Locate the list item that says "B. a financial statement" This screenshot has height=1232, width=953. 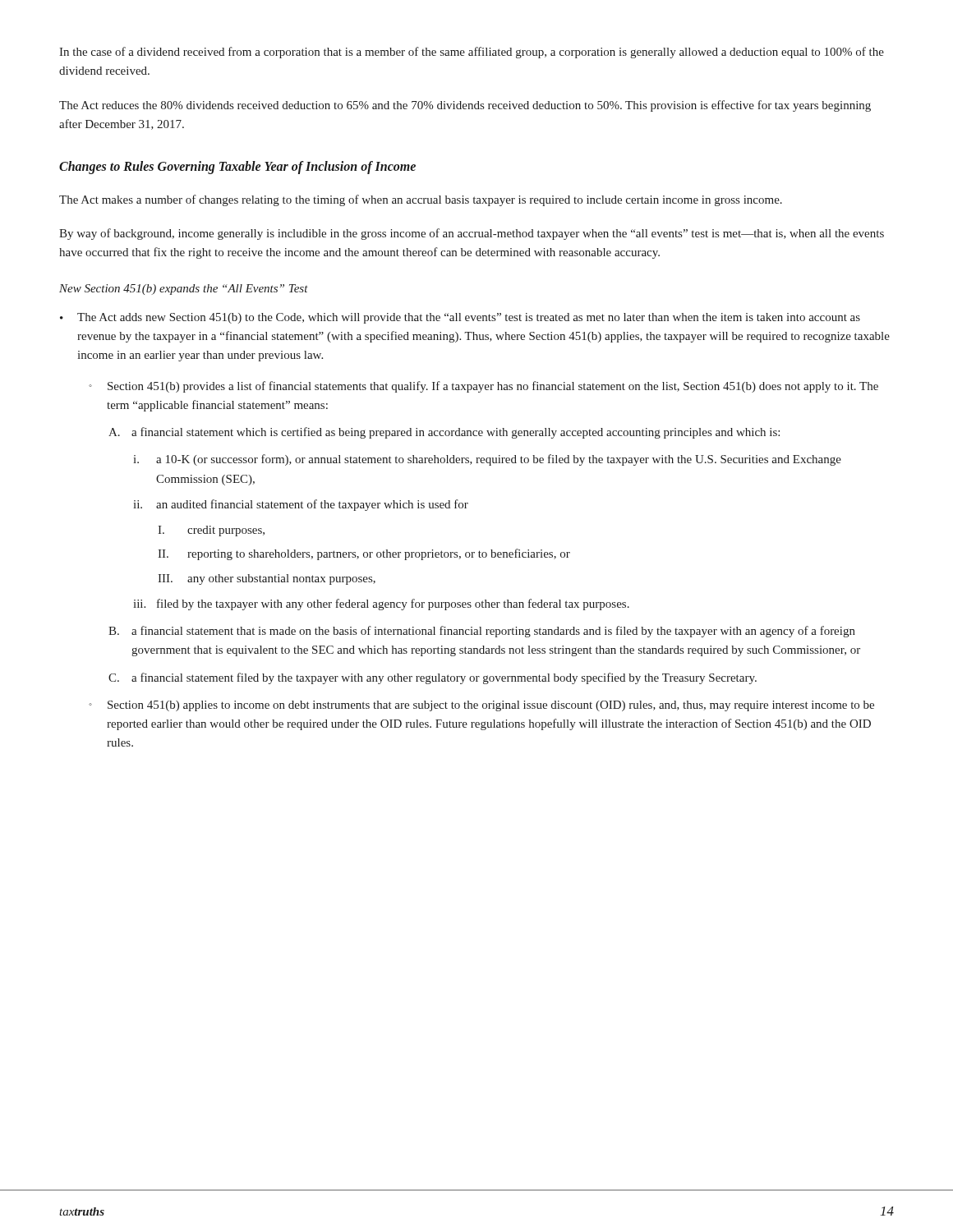pyautogui.click(x=501, y=641)
